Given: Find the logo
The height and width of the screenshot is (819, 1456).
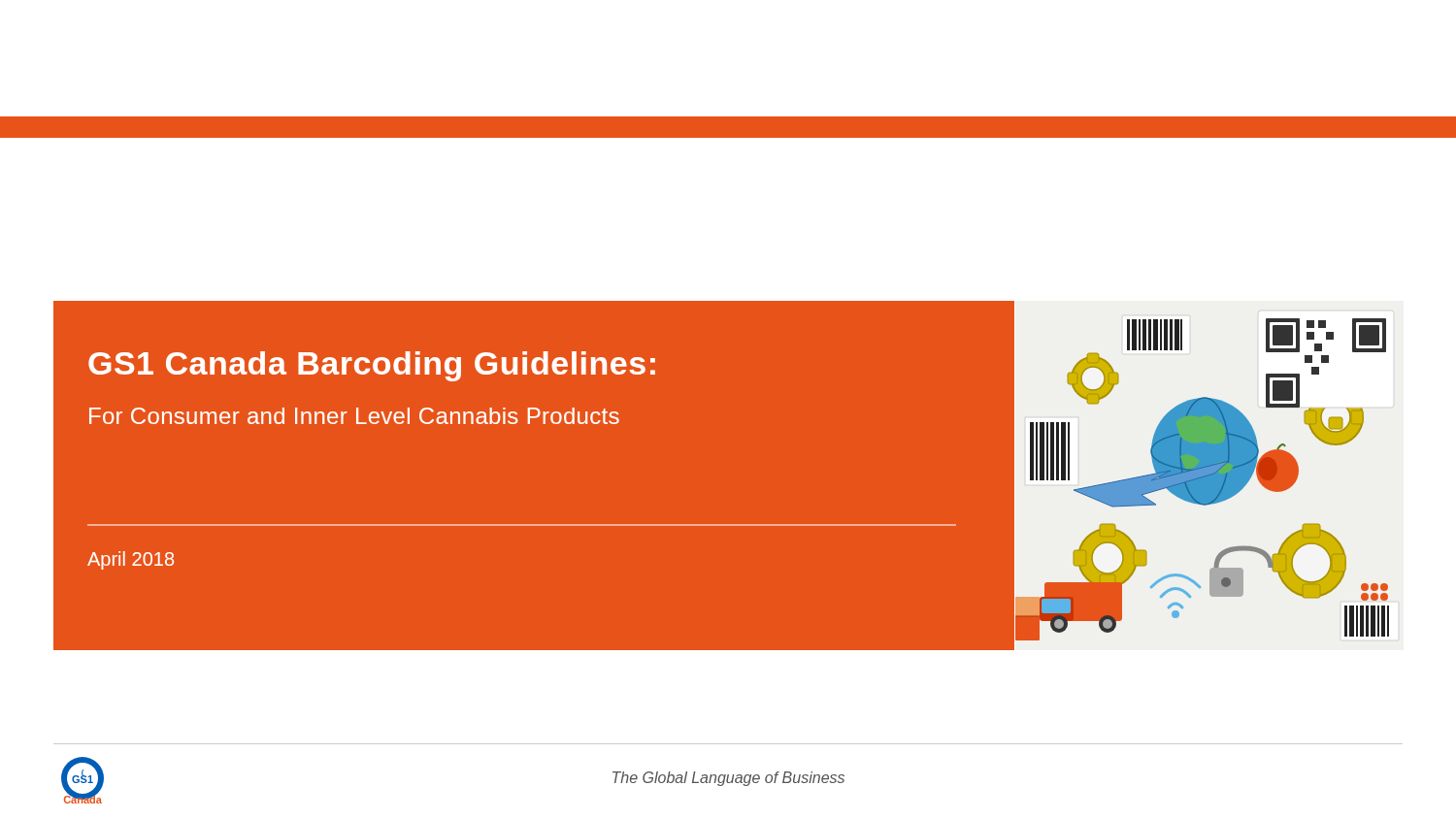Looking at the screenshot, I should tap(102, 782).
